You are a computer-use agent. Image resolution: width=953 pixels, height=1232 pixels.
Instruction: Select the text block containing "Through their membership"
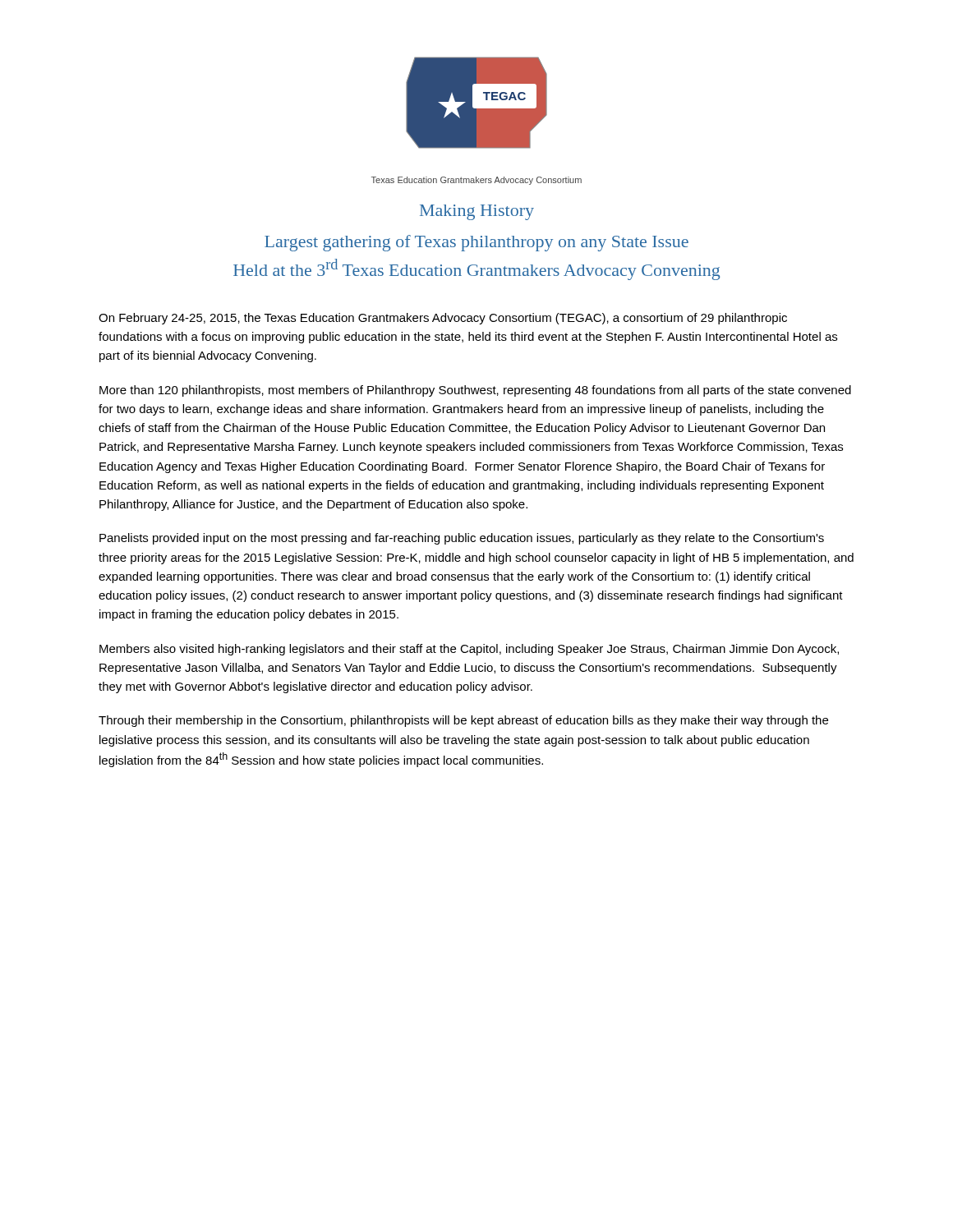click(x=464, y=740)
